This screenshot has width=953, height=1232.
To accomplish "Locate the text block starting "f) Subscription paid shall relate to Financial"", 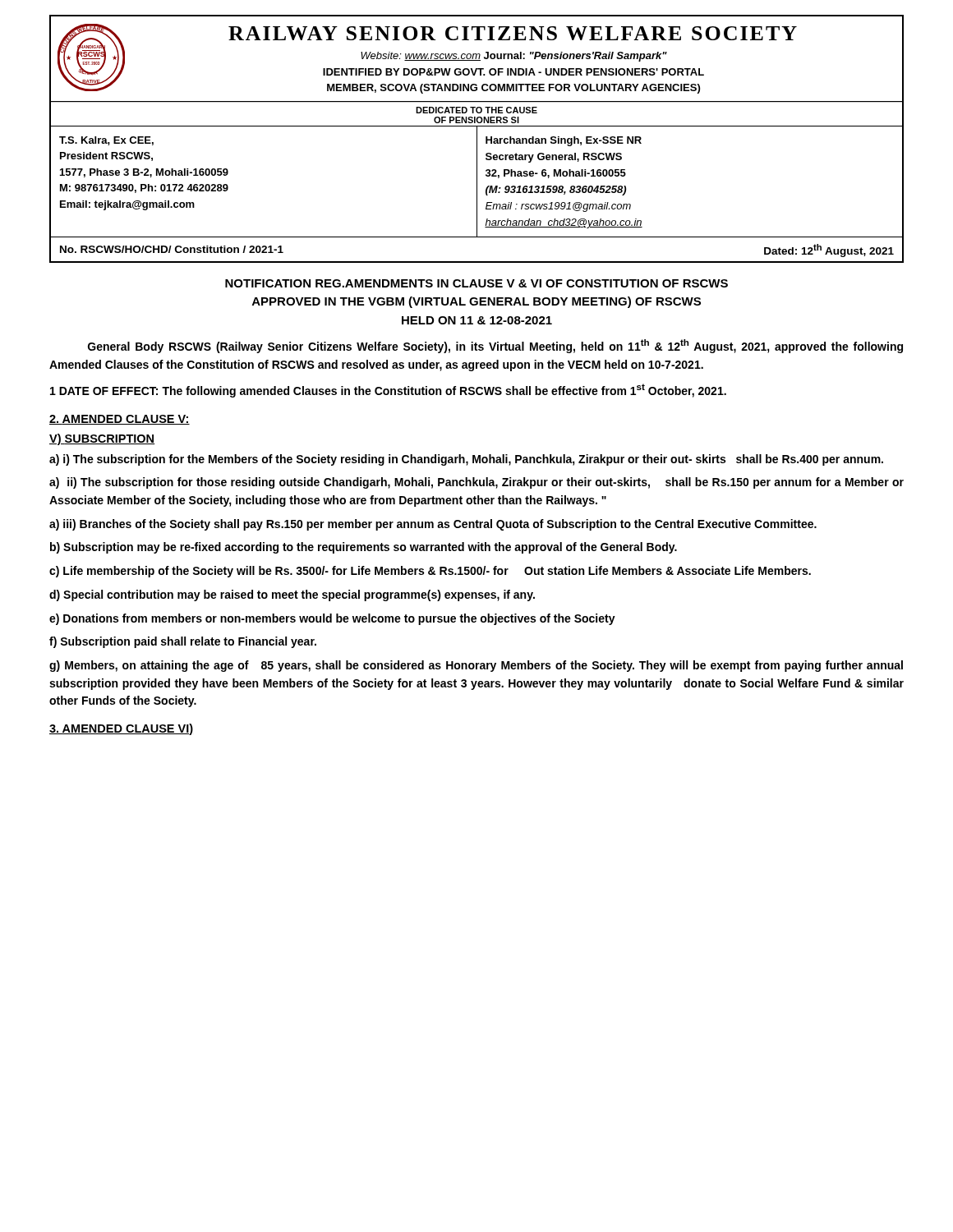I will point(183,642).
